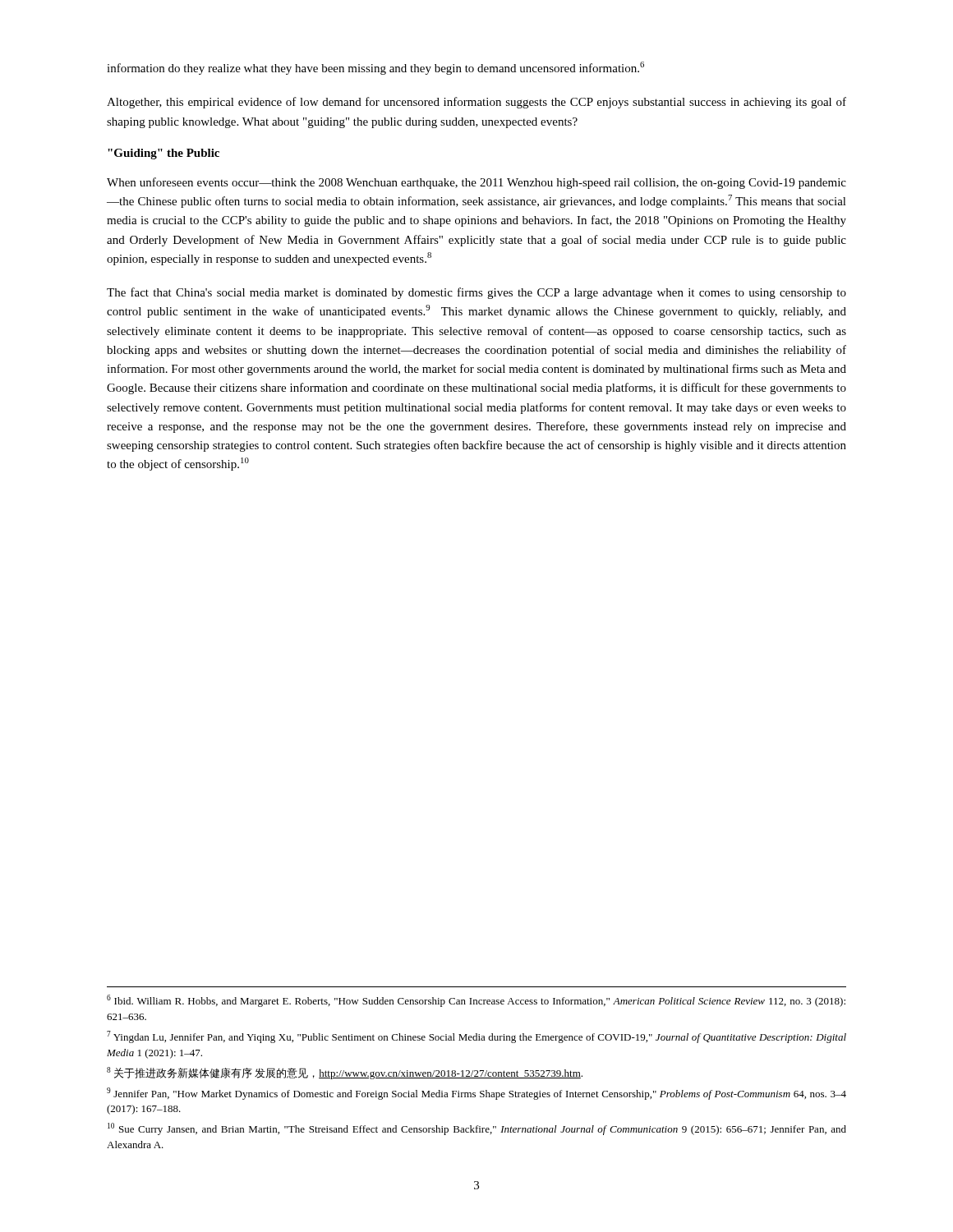Click on the text starting "6 Ibid. William"
953x1232 pixels.
[476, 1008]
